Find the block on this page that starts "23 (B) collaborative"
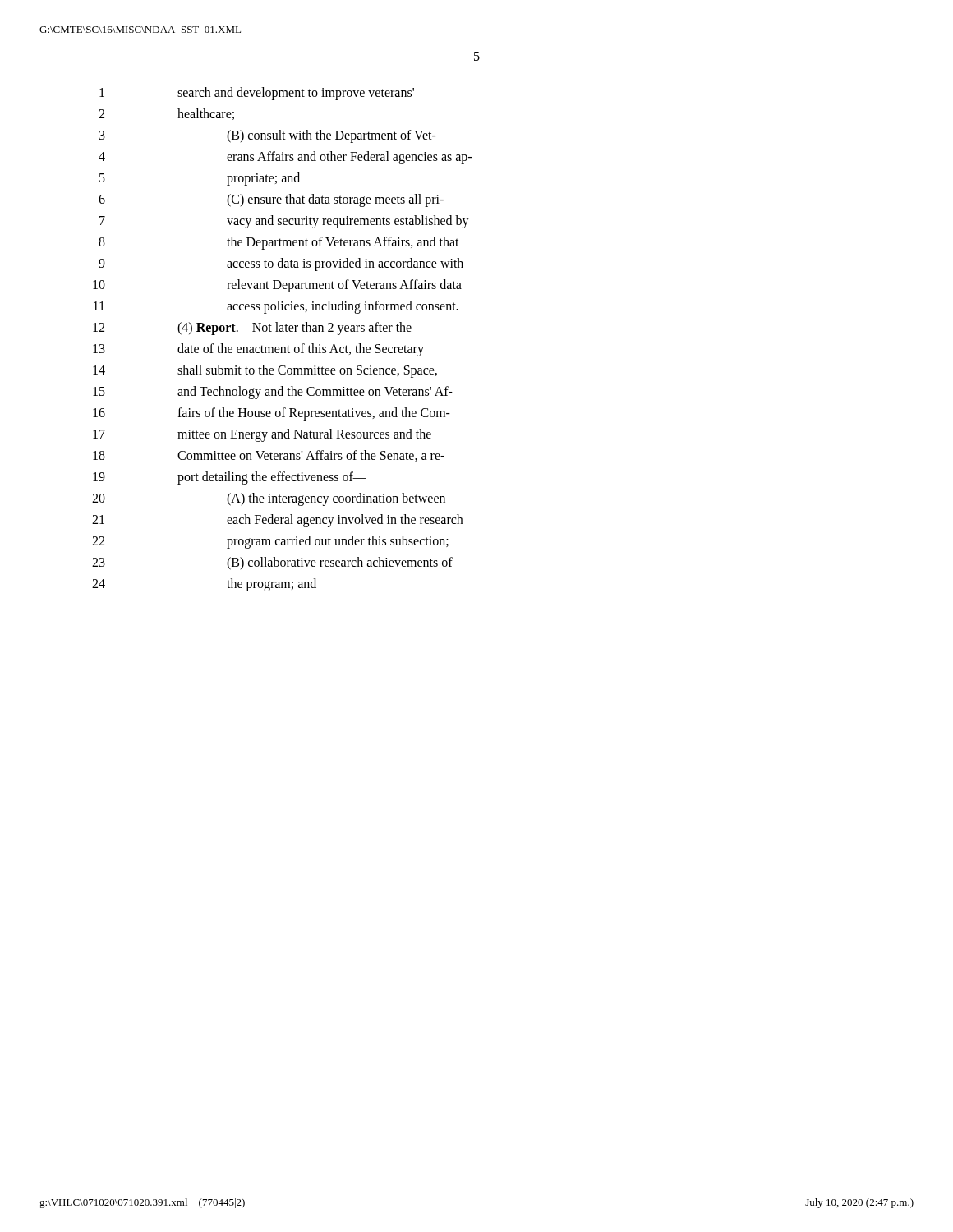This screenshot has width=953, height=1232. 272,563
